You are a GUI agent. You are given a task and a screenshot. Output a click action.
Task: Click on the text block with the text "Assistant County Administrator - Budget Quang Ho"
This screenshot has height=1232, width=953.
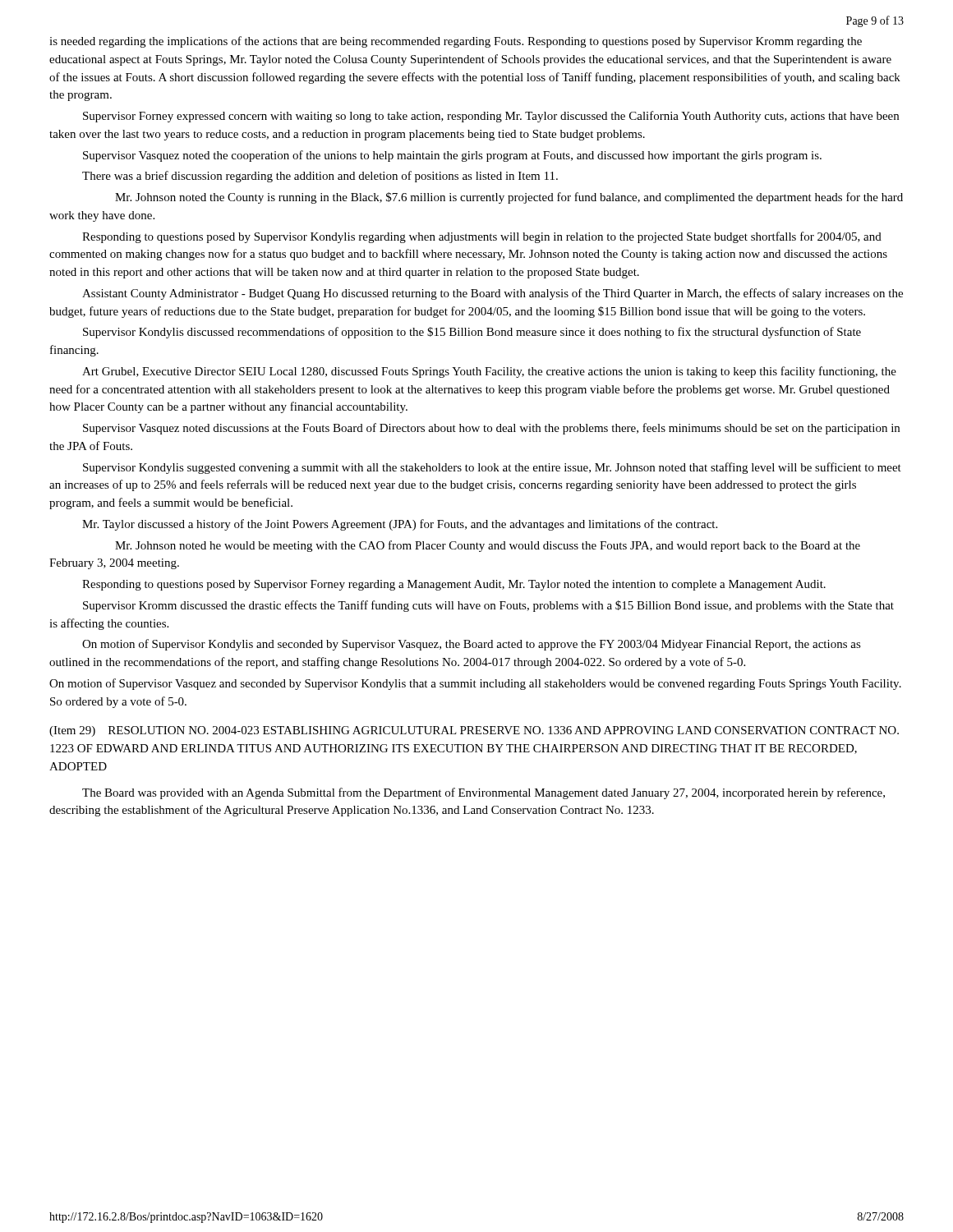pyautogui.click(x=476, y=303)
